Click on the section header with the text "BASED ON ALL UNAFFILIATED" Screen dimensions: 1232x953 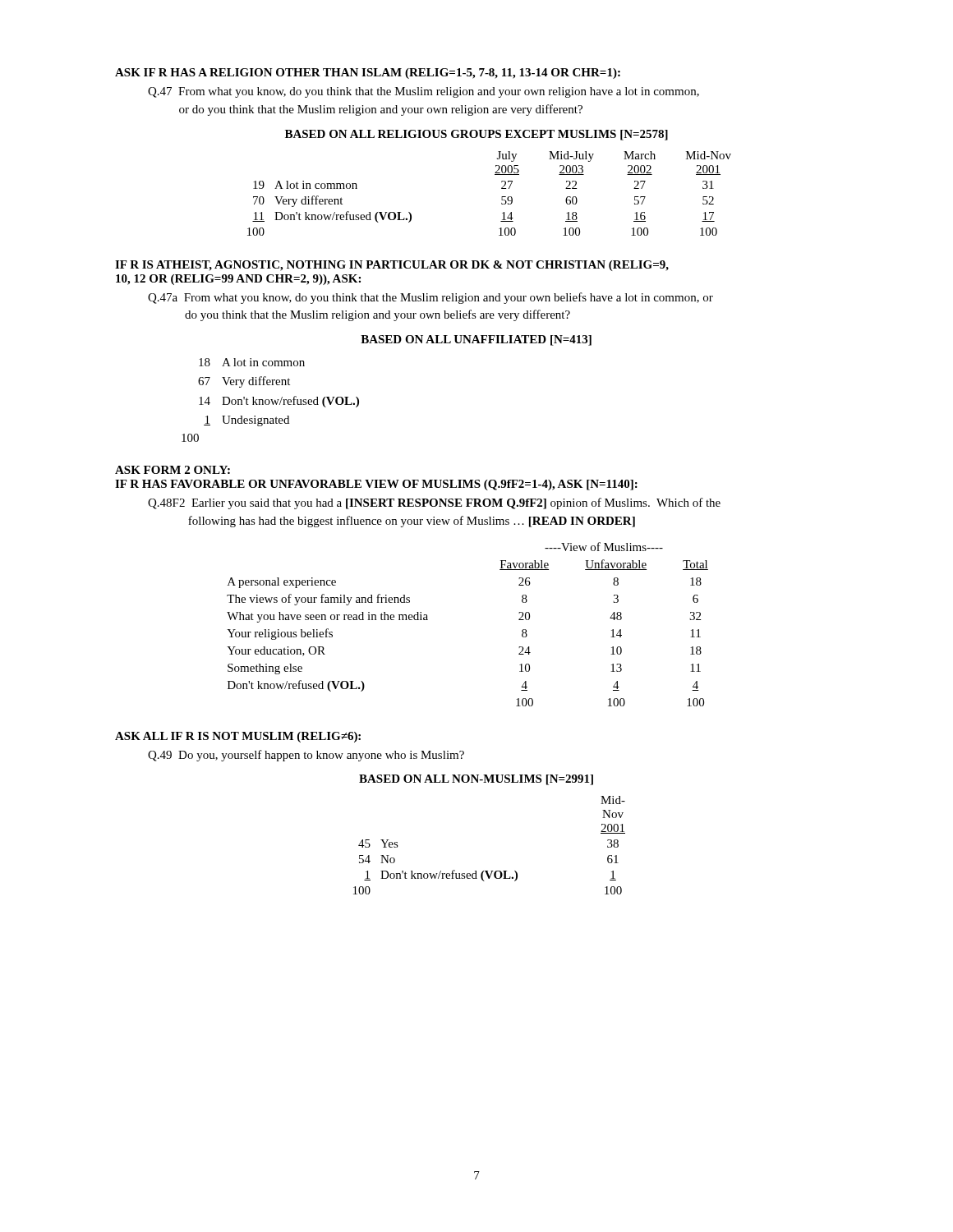tap(476, 339)
